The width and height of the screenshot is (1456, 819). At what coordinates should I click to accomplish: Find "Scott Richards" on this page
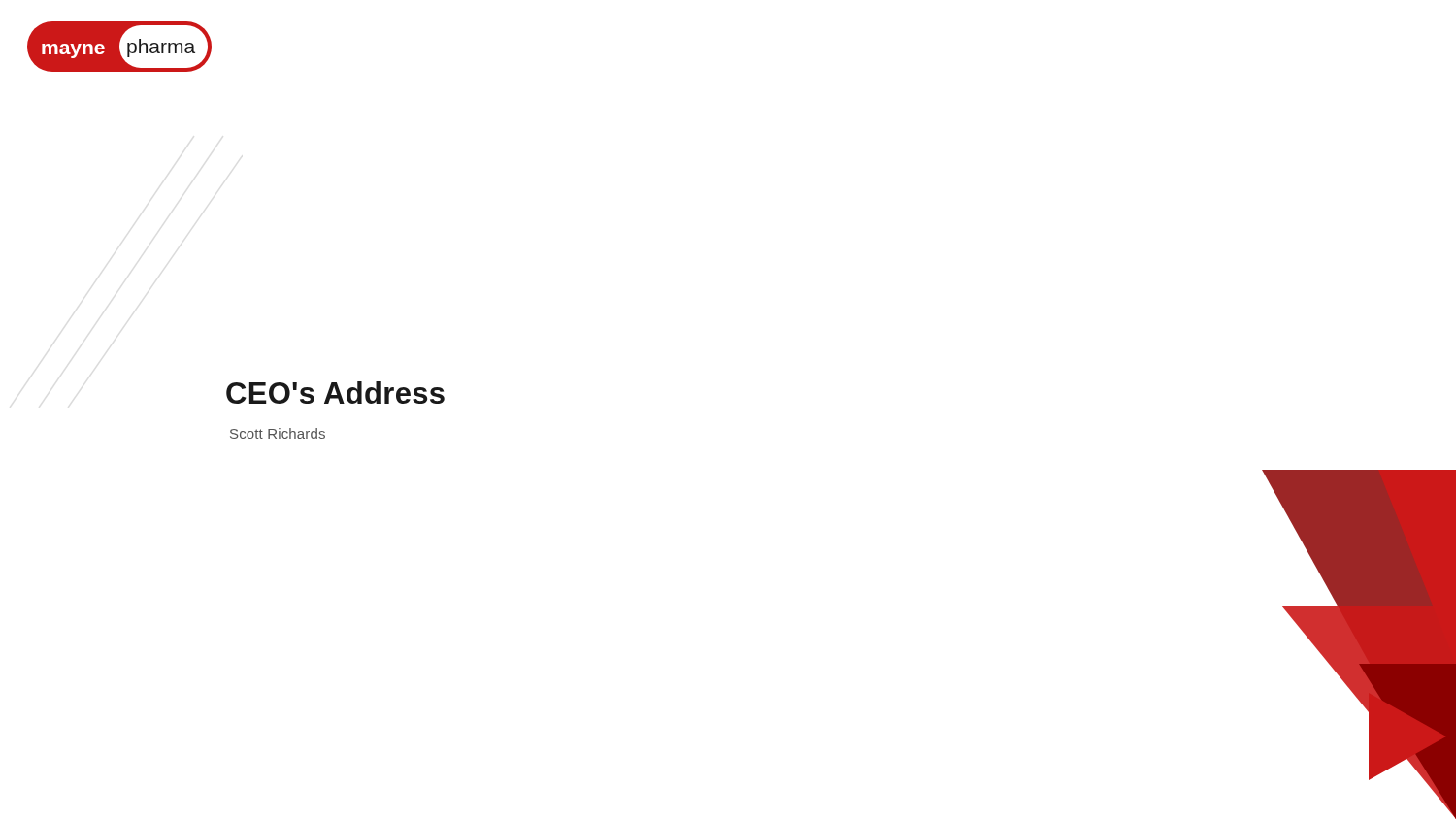coord(277,433)
